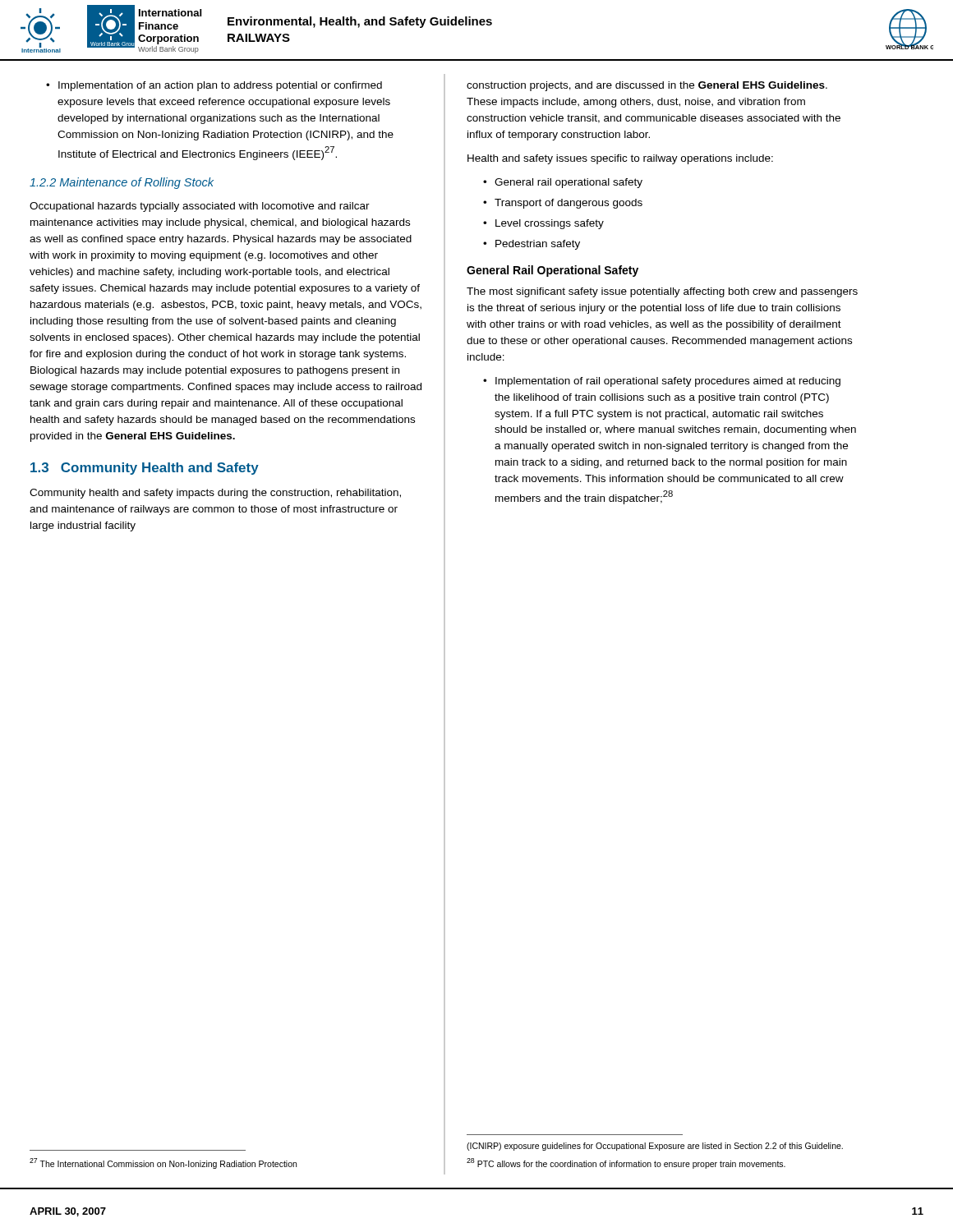Viewport: 953px width, 1232px height.
Task: Find the list item with the text "Pedestrian safety"
Action: click(537, 243)
